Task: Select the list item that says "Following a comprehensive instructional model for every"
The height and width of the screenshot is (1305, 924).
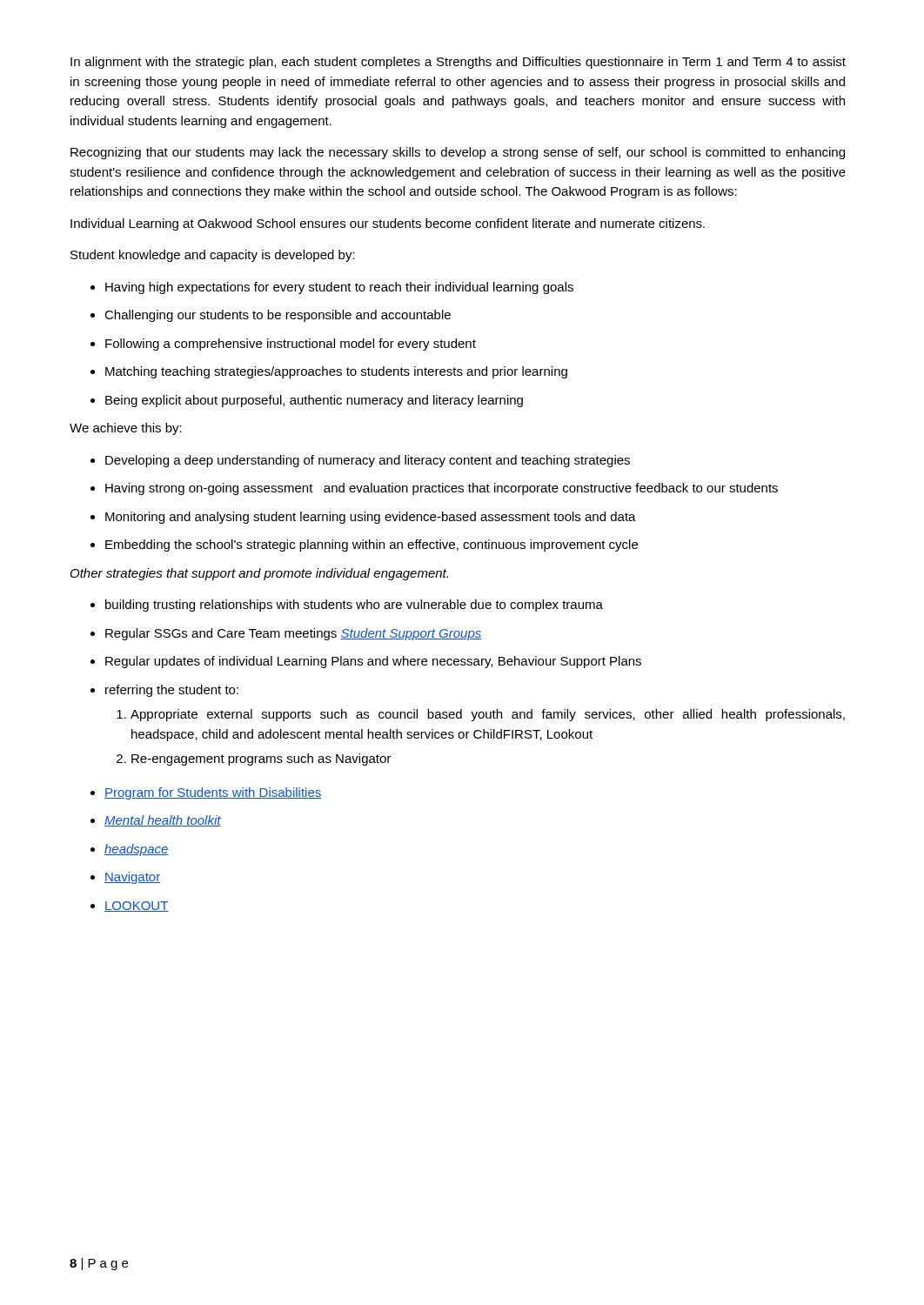Action: click(458, 343)
